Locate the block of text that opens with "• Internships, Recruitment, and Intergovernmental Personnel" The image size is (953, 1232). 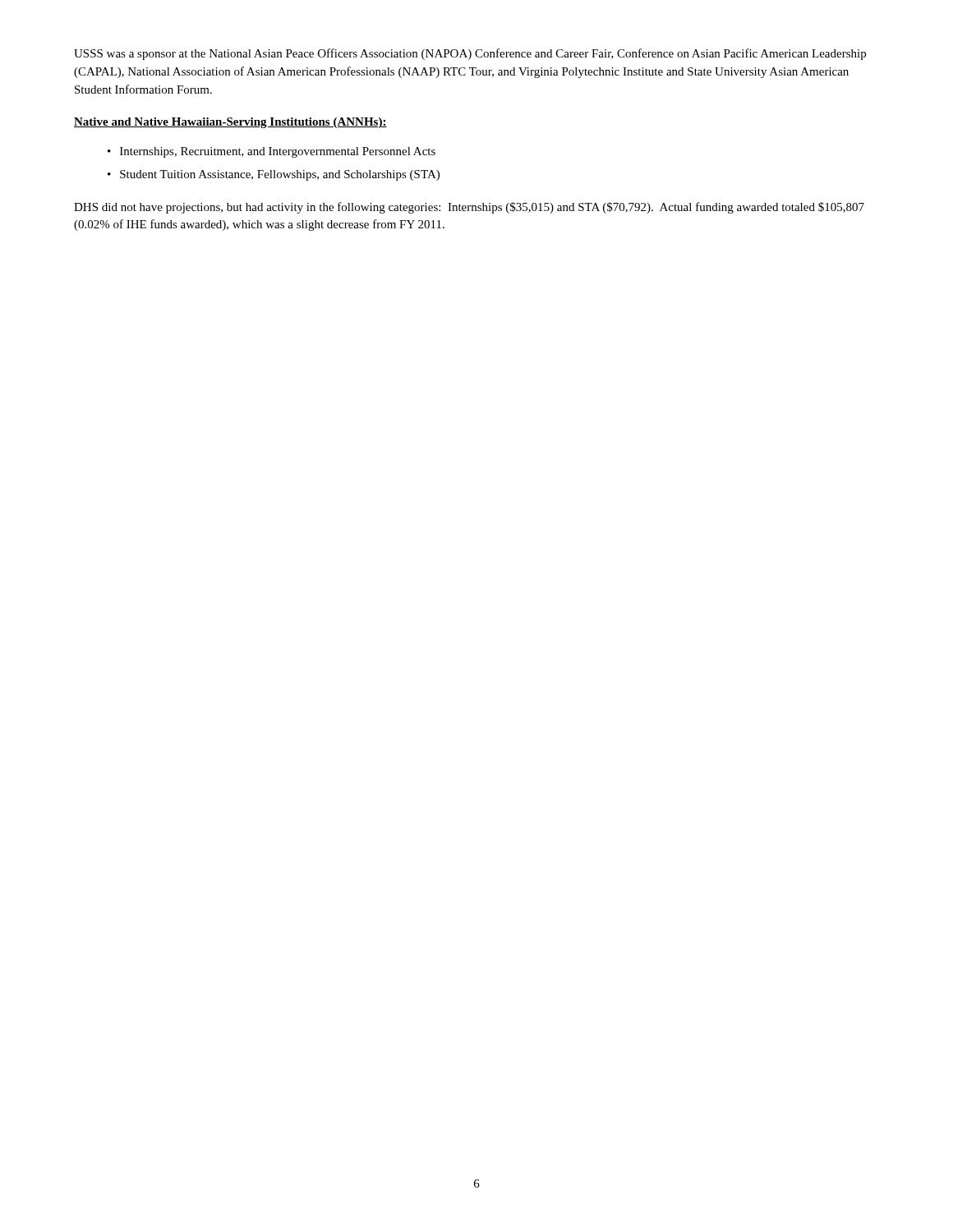271,152
